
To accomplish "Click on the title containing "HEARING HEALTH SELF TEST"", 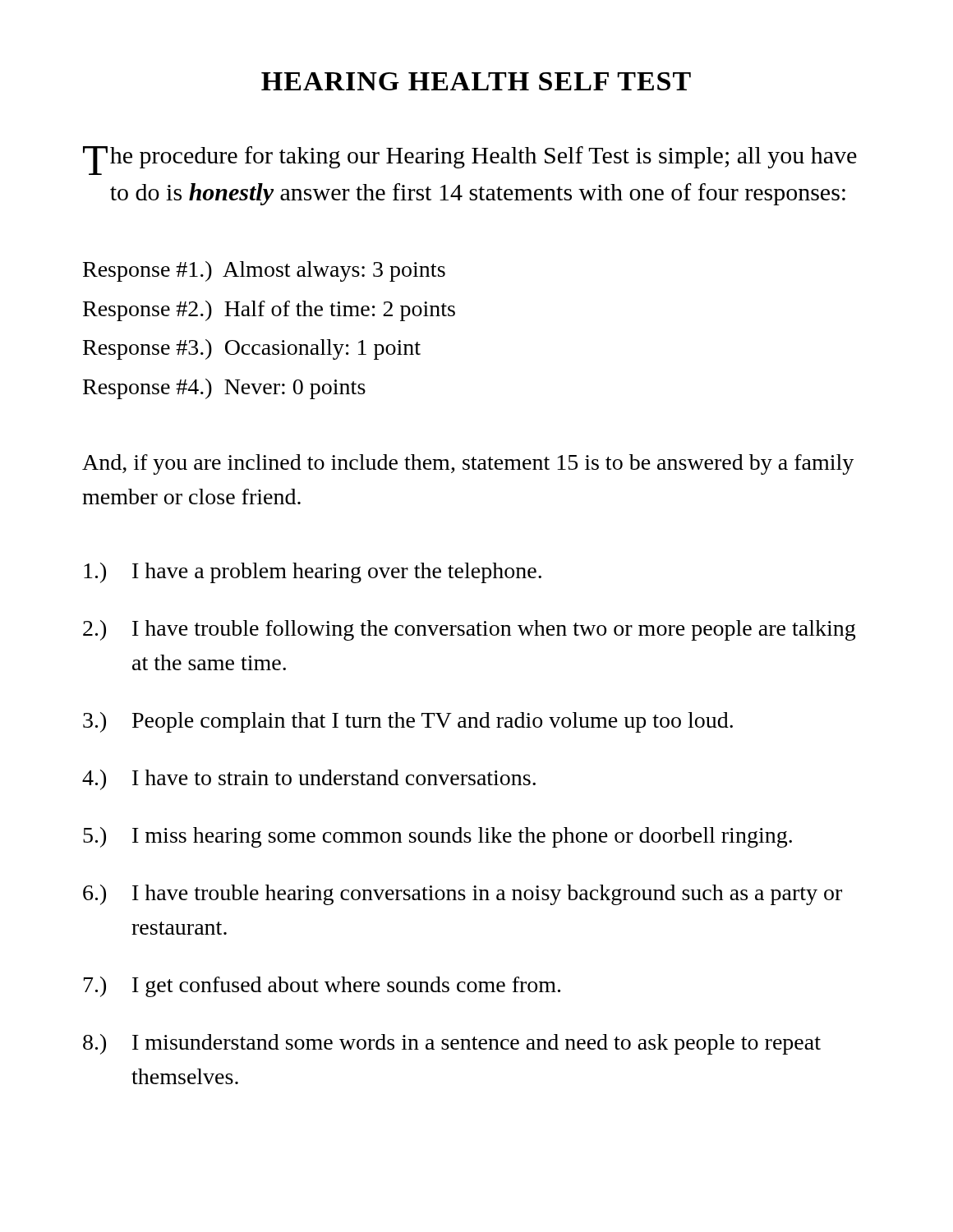I will pyautogui.click(x=476, y=81).
